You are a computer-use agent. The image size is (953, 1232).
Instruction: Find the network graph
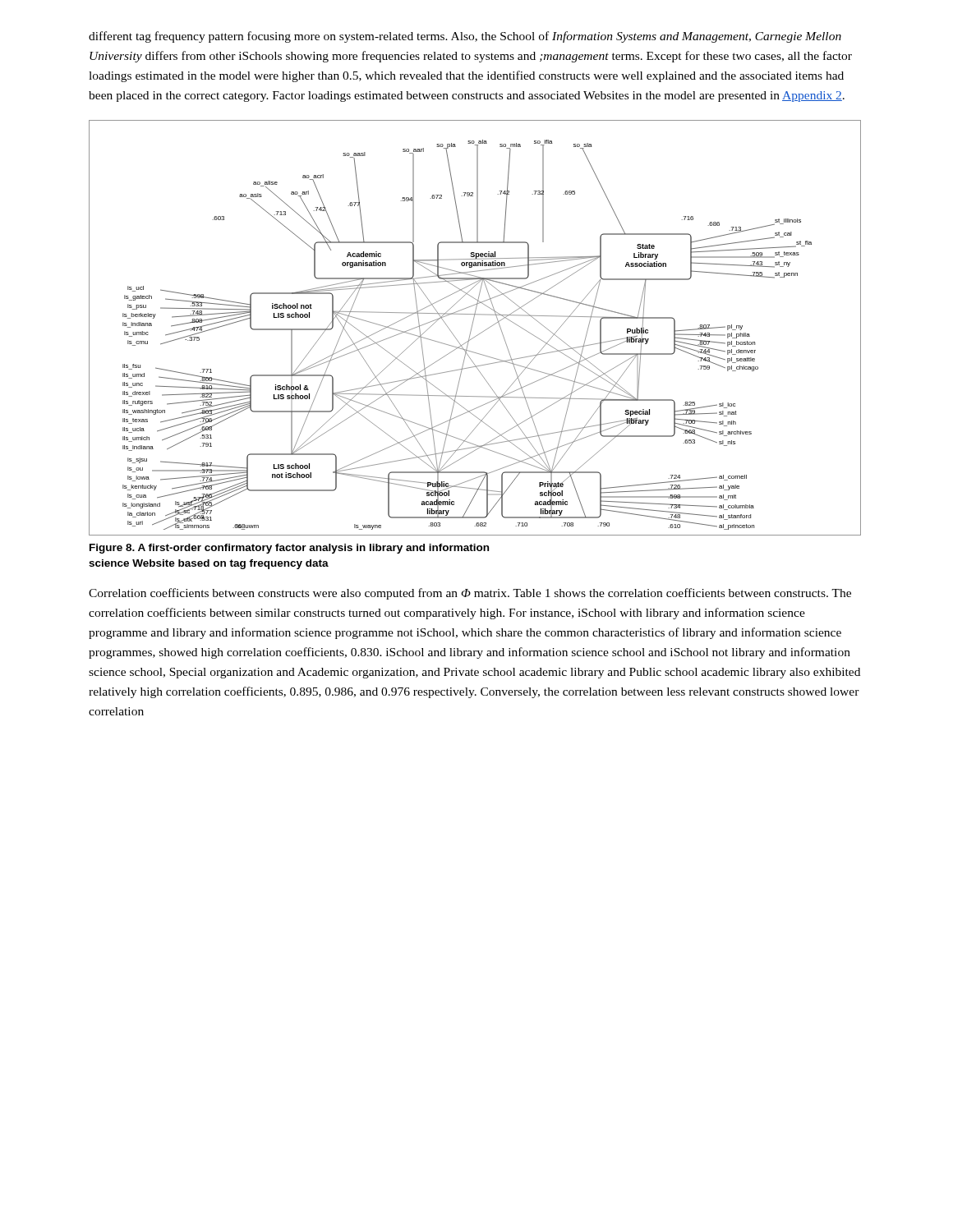point(475,328)
